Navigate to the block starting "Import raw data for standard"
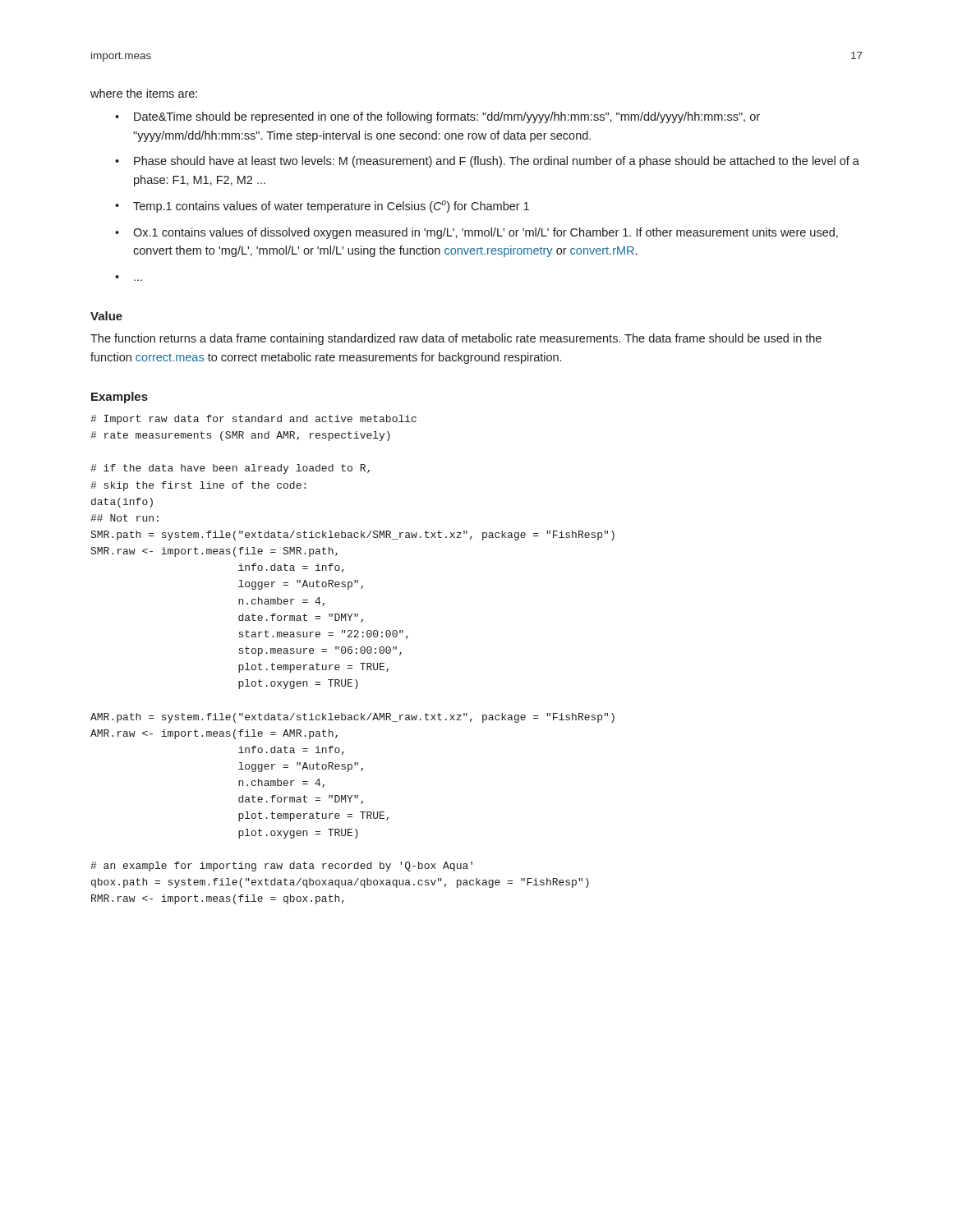The image size is (953, 1232). [353, 659]
